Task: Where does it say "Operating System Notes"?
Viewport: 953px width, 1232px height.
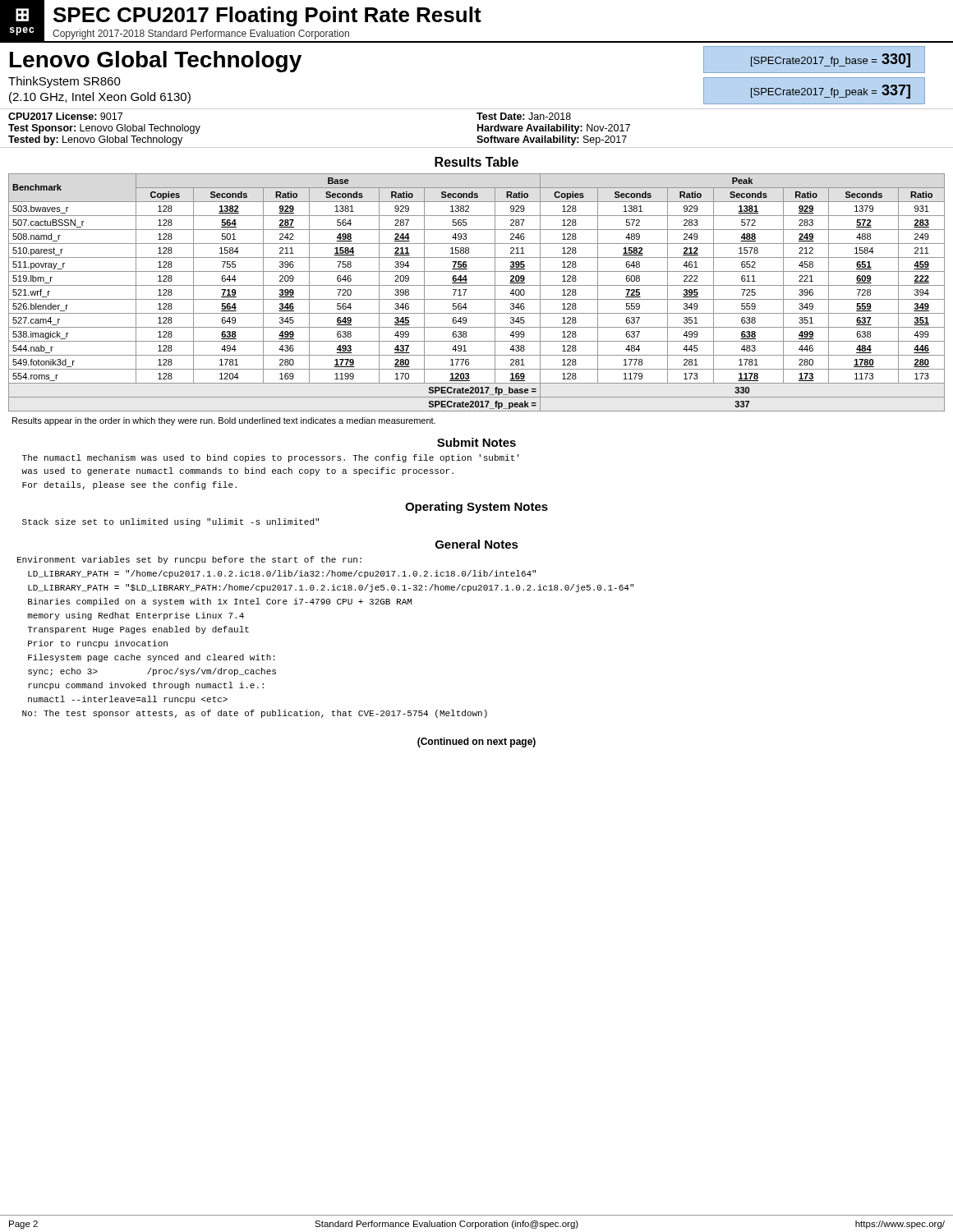Action: [476, 507]
